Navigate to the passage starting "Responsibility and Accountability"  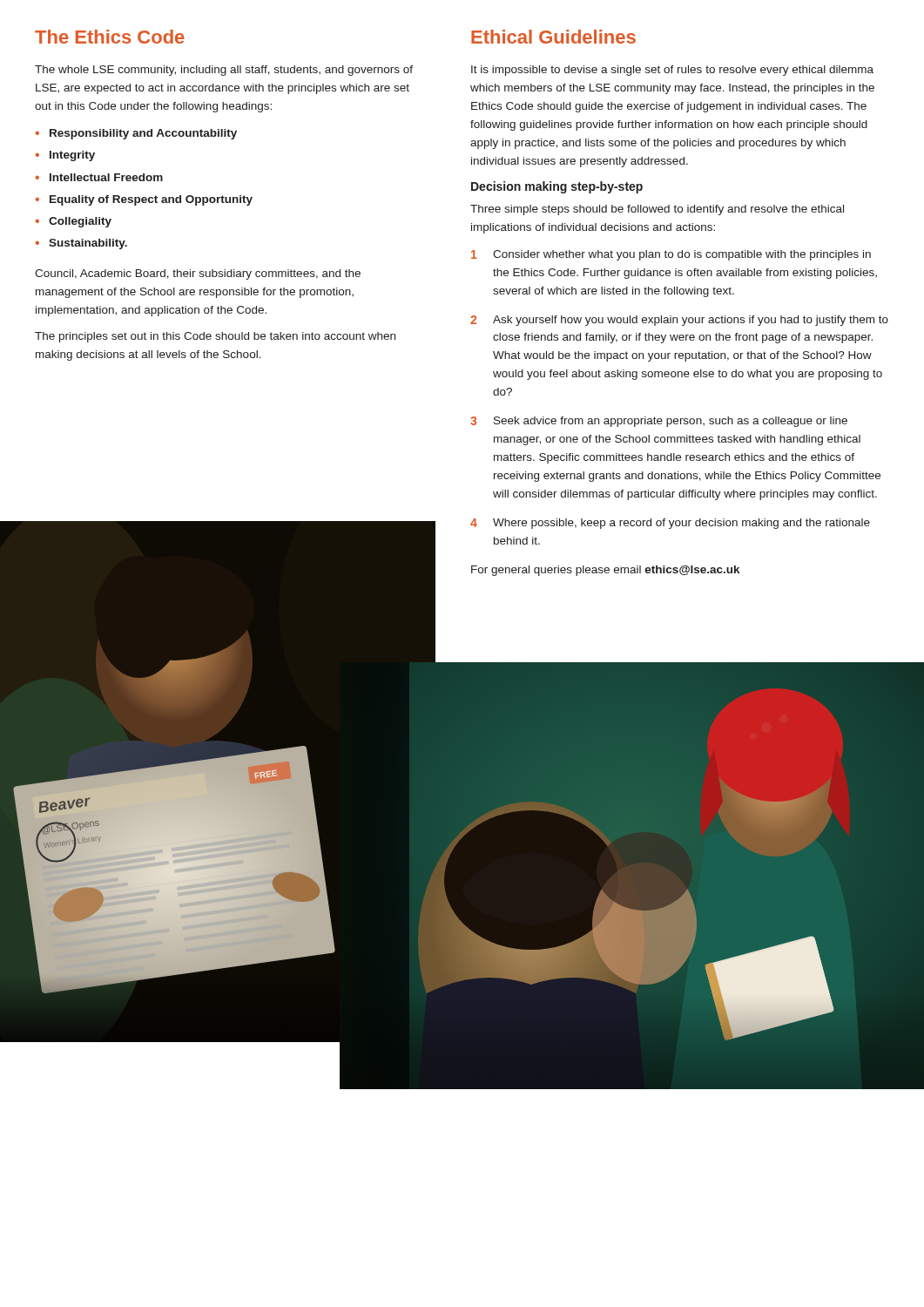pyautogui.click(x=143, y=133)
